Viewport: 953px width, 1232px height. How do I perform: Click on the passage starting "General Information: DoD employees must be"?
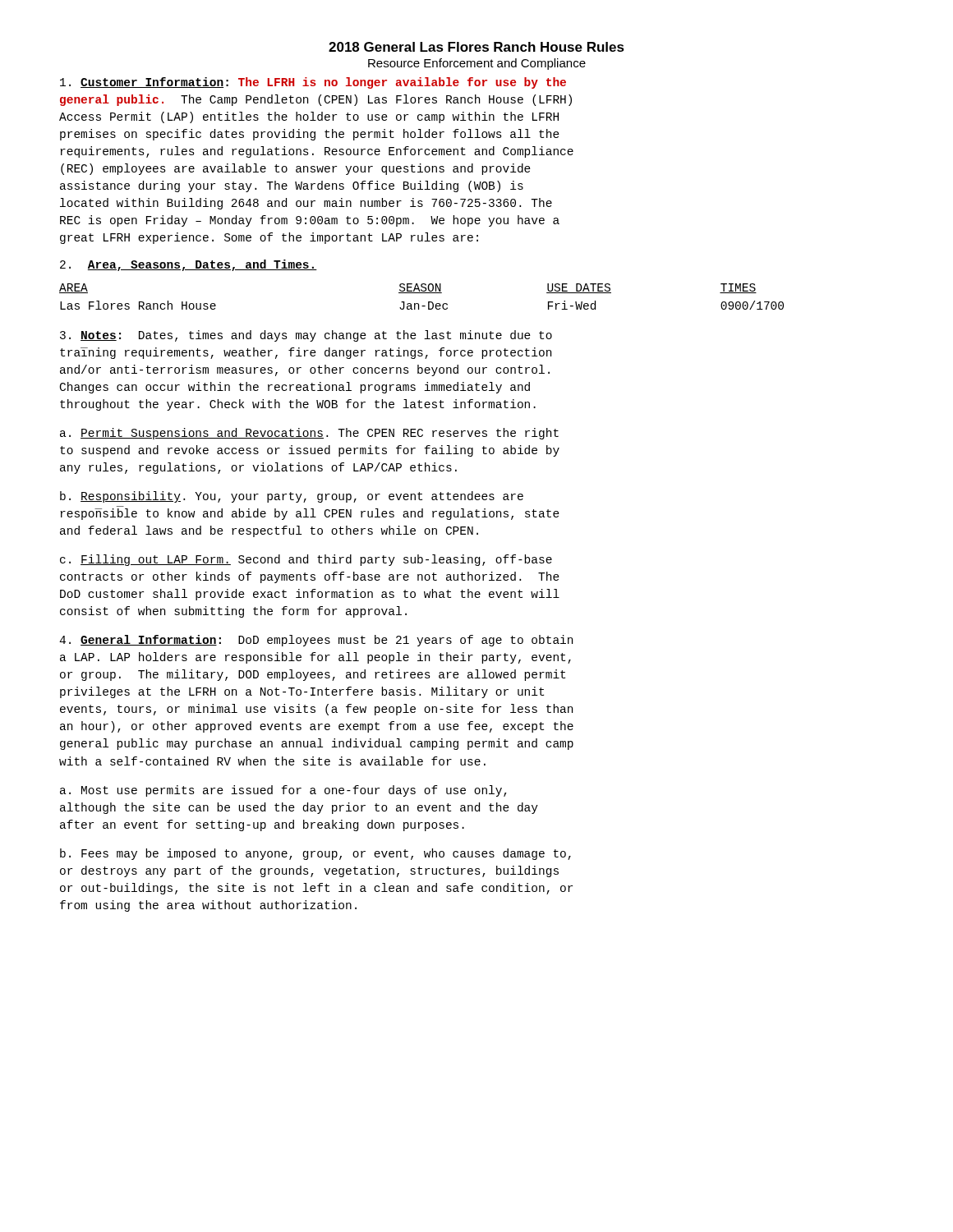click(x=317, y=701)
